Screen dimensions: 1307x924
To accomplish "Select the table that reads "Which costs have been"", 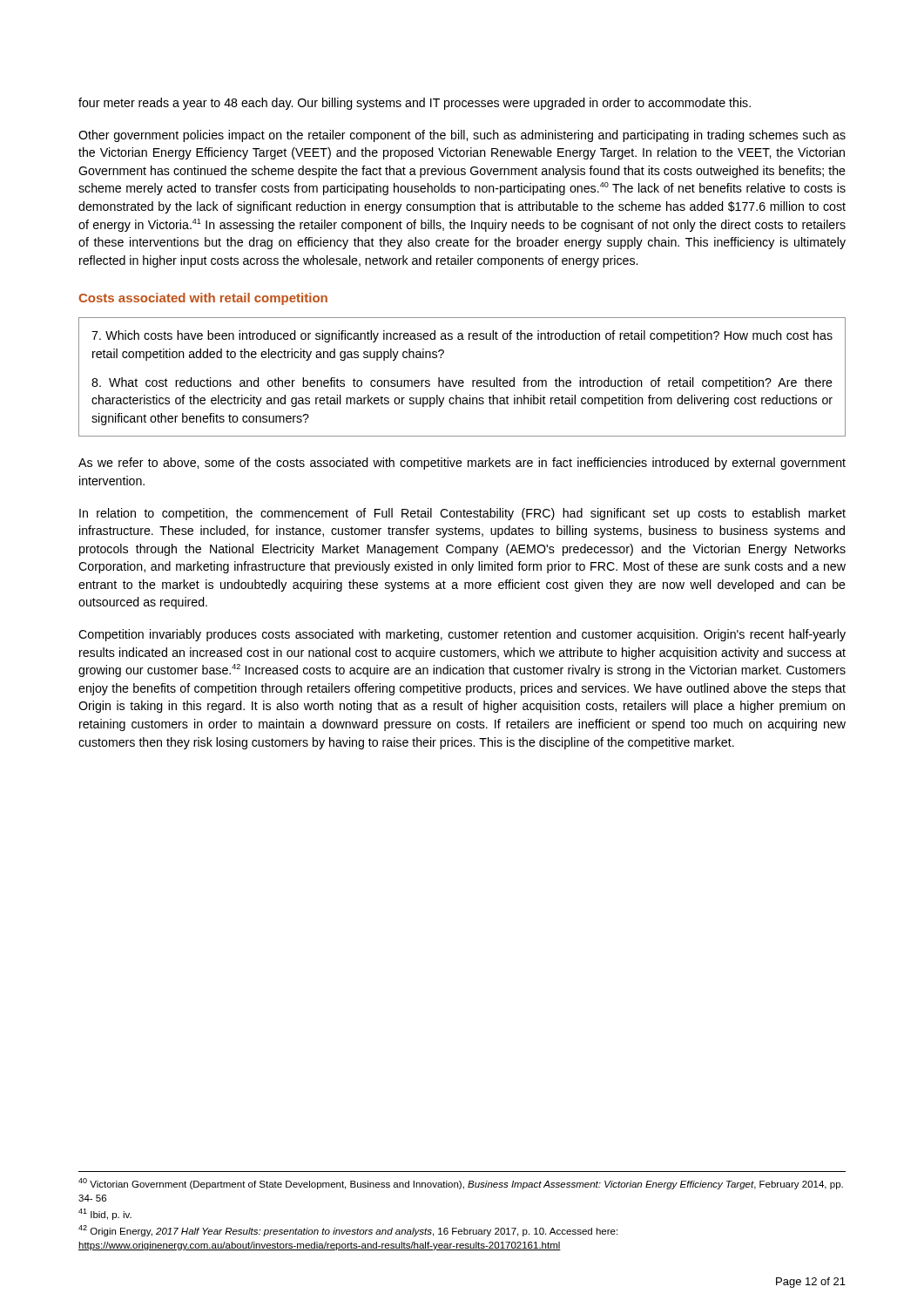I will [x=462, y=377].
